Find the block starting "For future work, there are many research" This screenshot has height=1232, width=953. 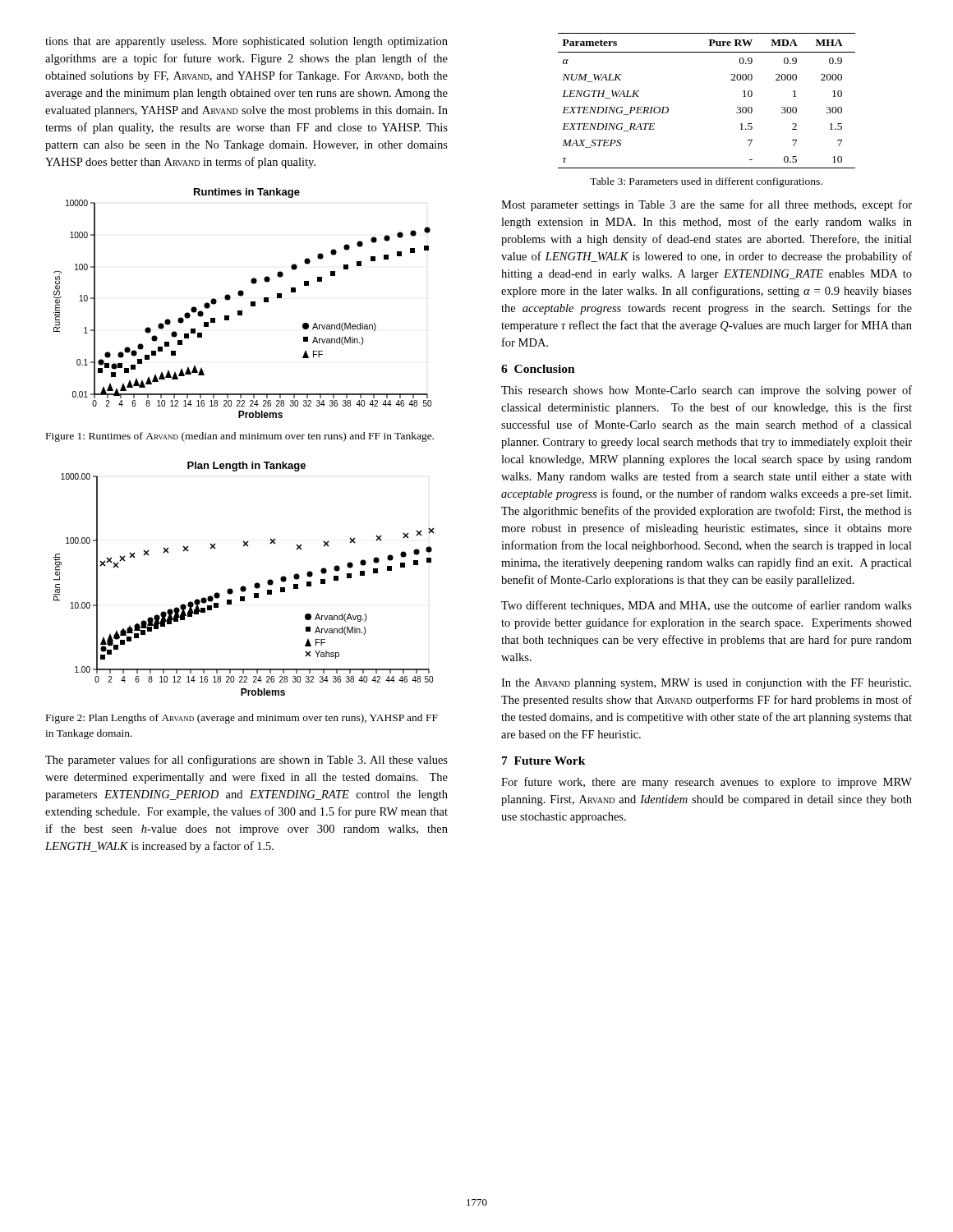(x=707, y=800)
